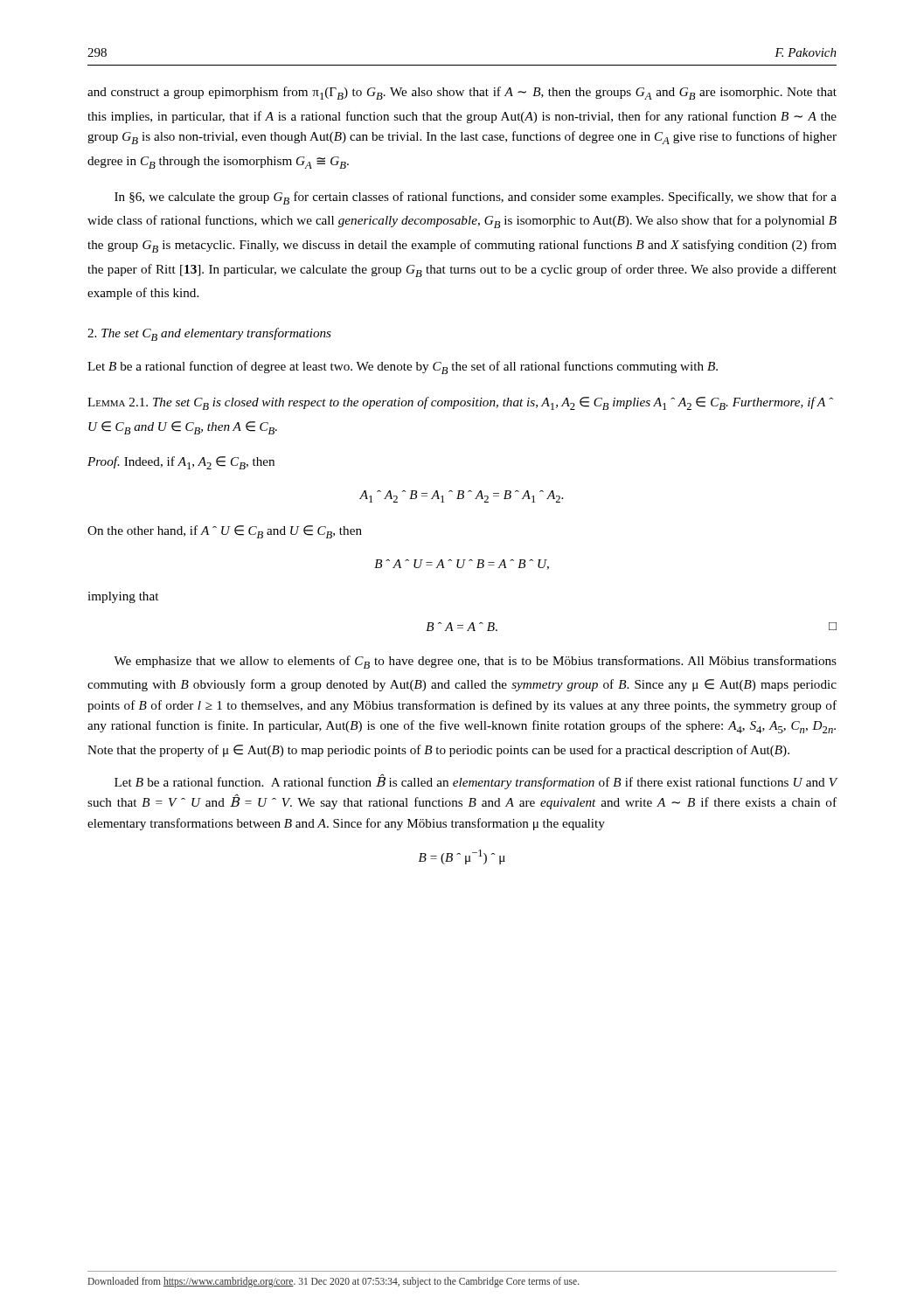
Task: Navigate to the passage starting "and construct a group epimorphism from π1(ΓB)"
Action: tap(462, 128)
